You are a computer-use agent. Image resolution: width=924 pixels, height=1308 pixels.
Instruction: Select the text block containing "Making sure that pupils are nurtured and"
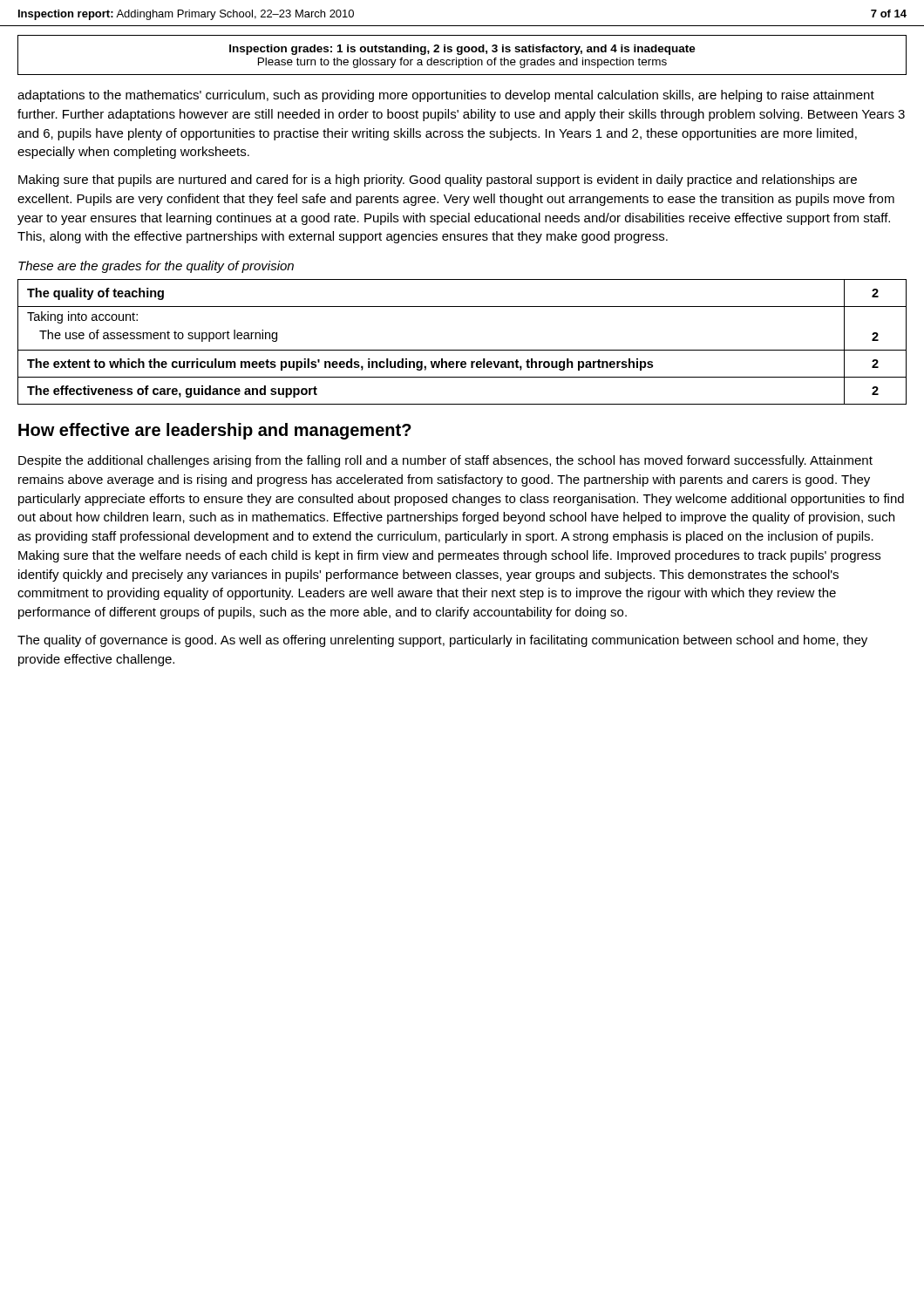[456, 208]
